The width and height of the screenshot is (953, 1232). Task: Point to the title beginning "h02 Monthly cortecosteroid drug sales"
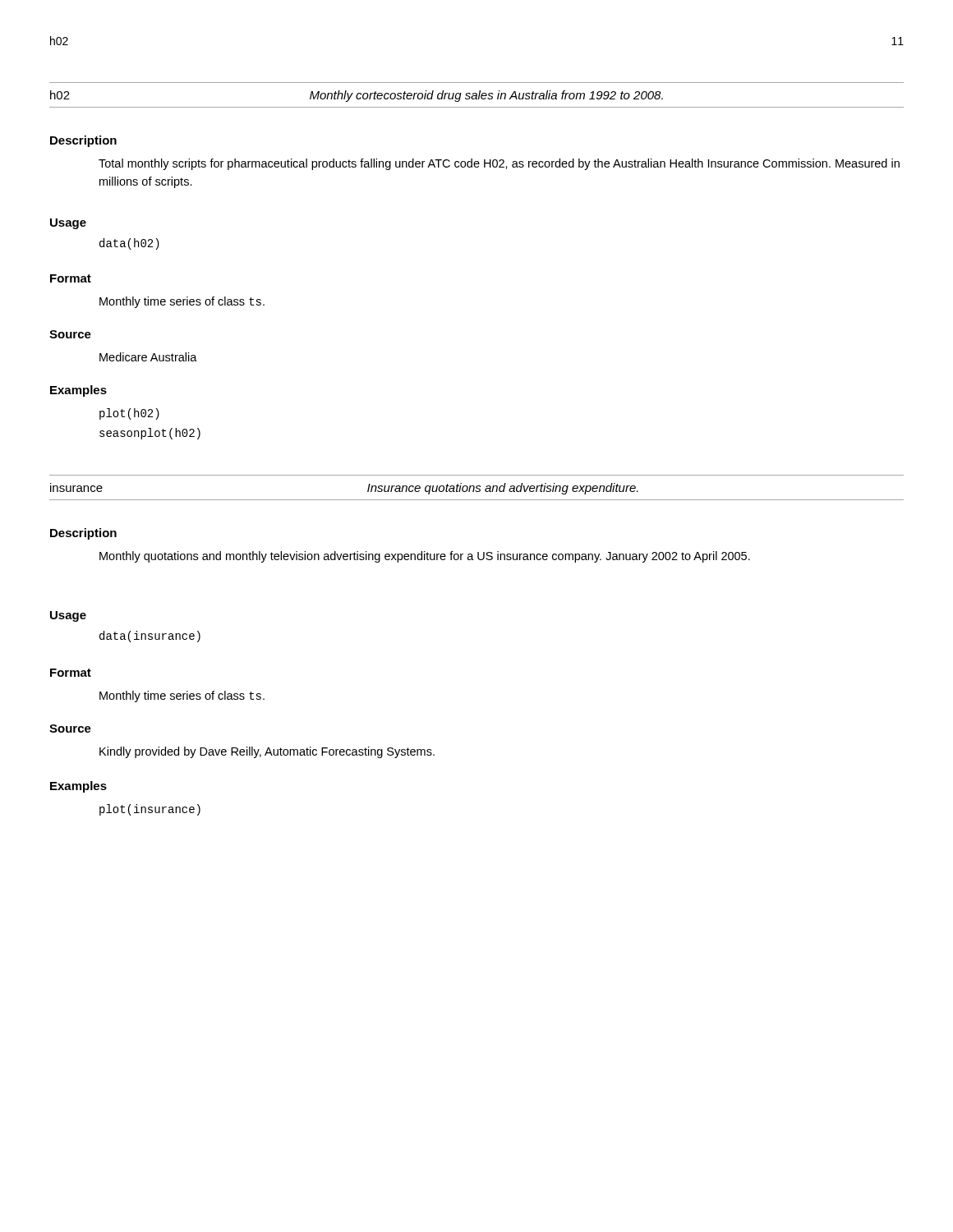point(357,95)
